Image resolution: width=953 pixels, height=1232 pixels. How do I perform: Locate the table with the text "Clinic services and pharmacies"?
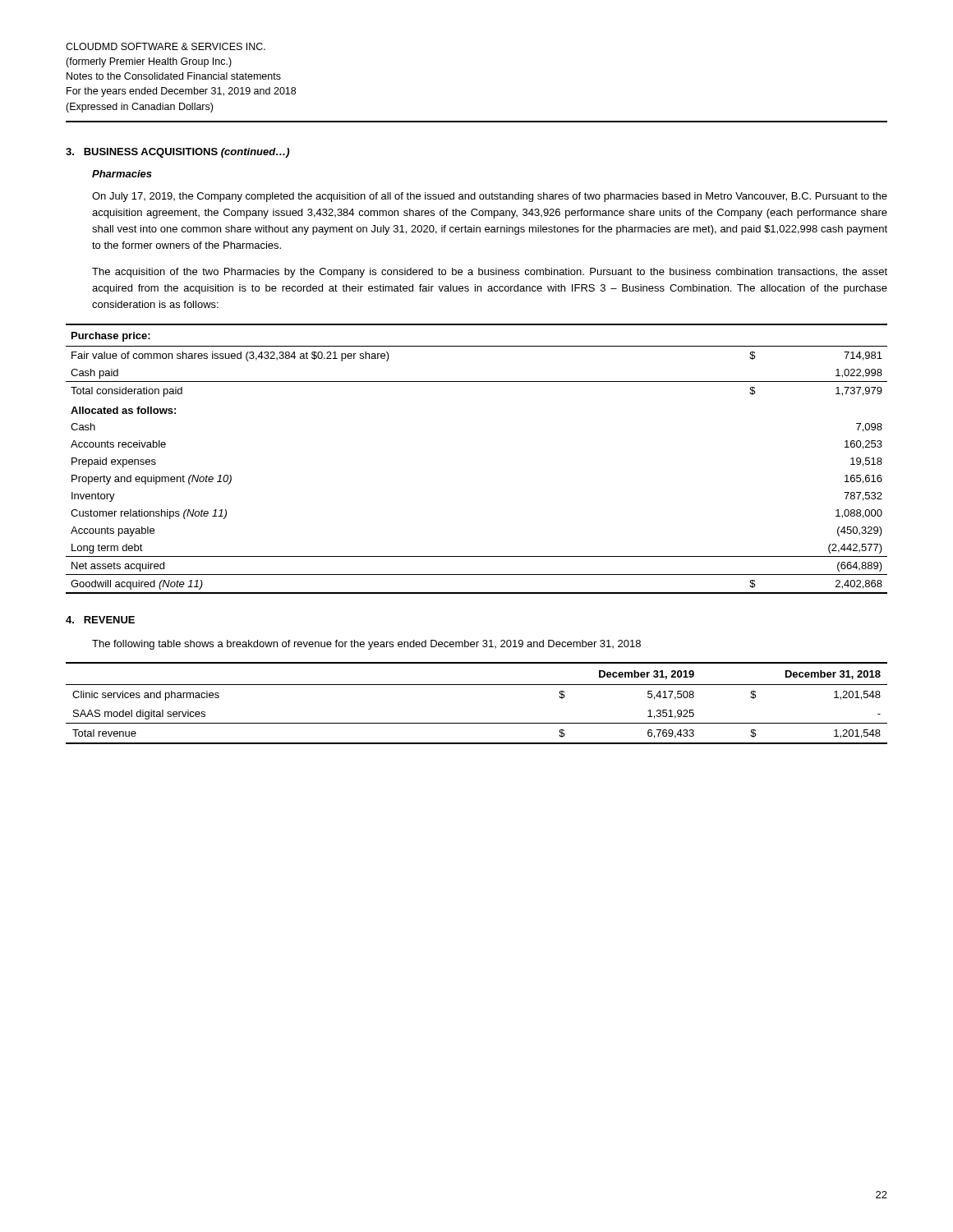click(x=476, y=703)
